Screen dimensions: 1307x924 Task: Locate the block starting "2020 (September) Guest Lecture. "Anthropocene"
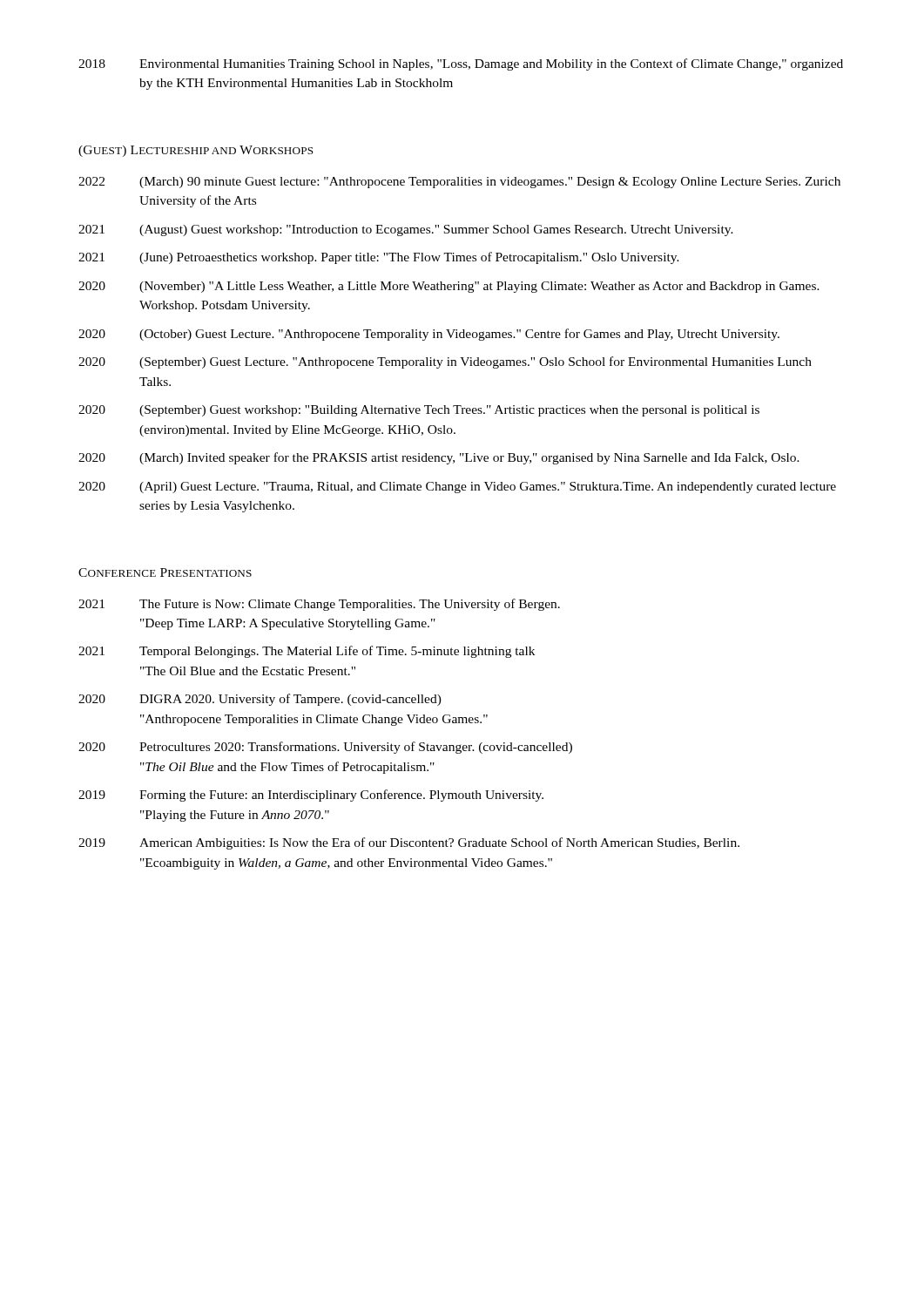[x=462, y=372]
